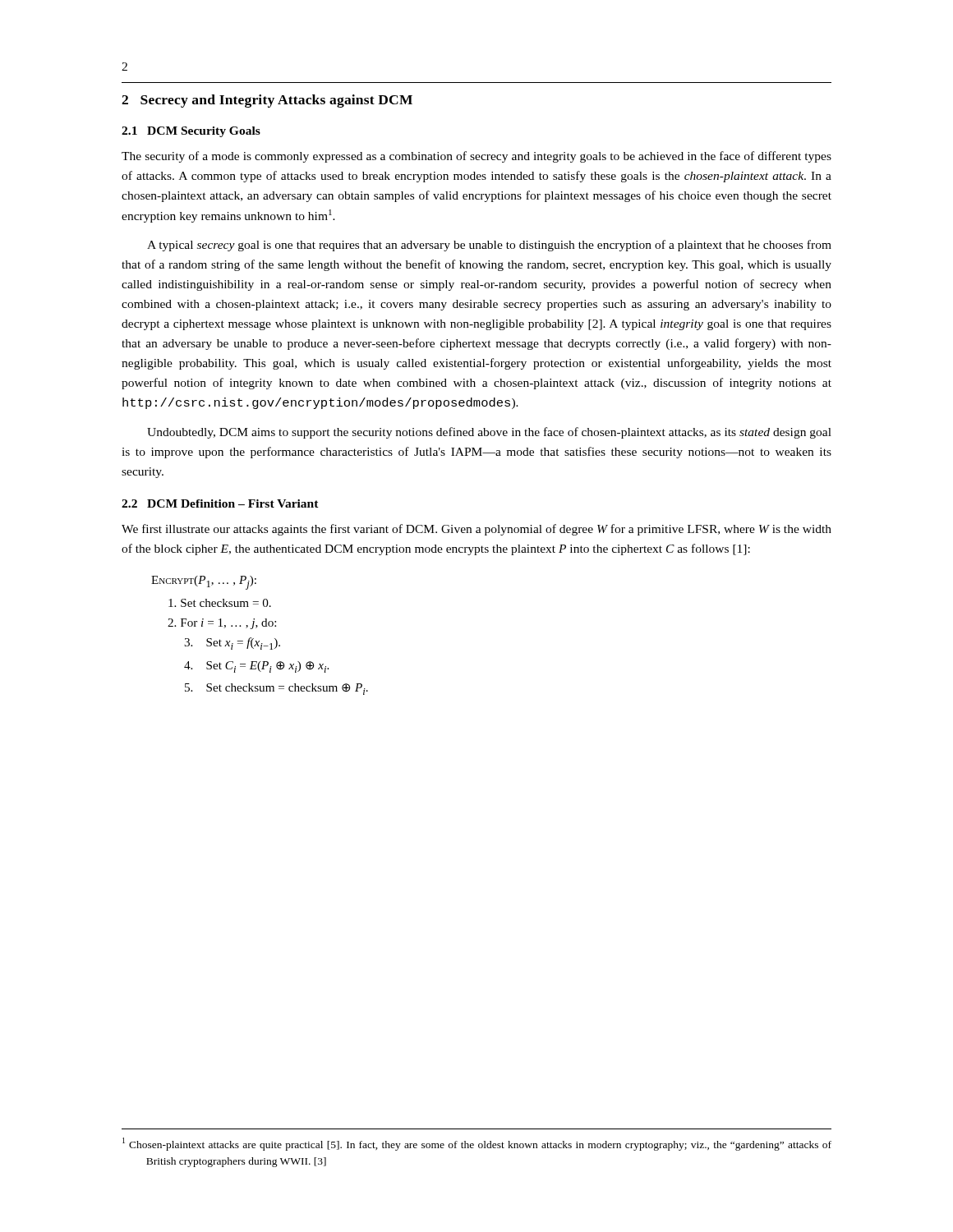Locate the passage starting "2.1 DCM Security Goals"
This screenshot has height=1232, width=953.
[191, 132]
